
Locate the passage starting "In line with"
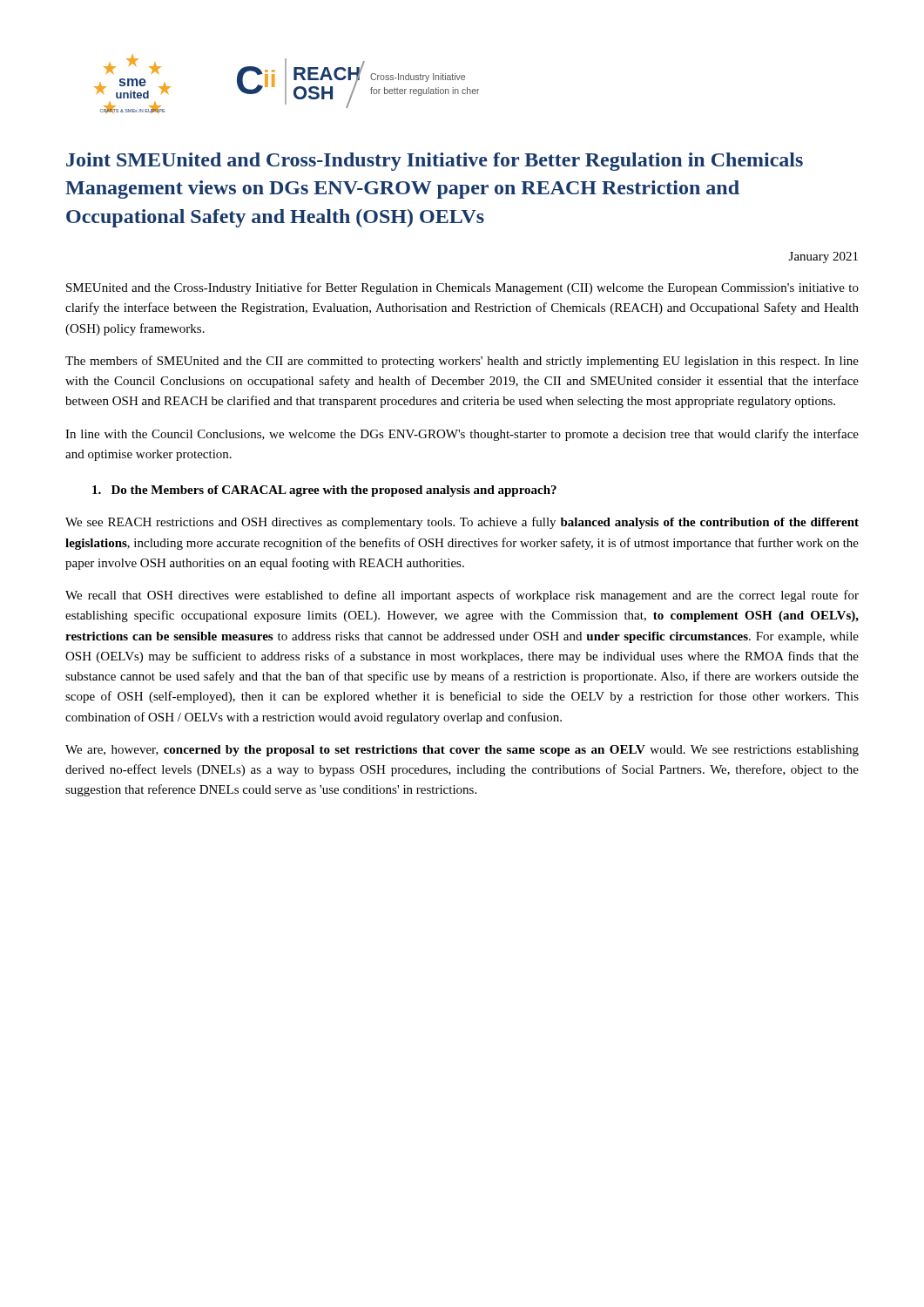(462, 444)
